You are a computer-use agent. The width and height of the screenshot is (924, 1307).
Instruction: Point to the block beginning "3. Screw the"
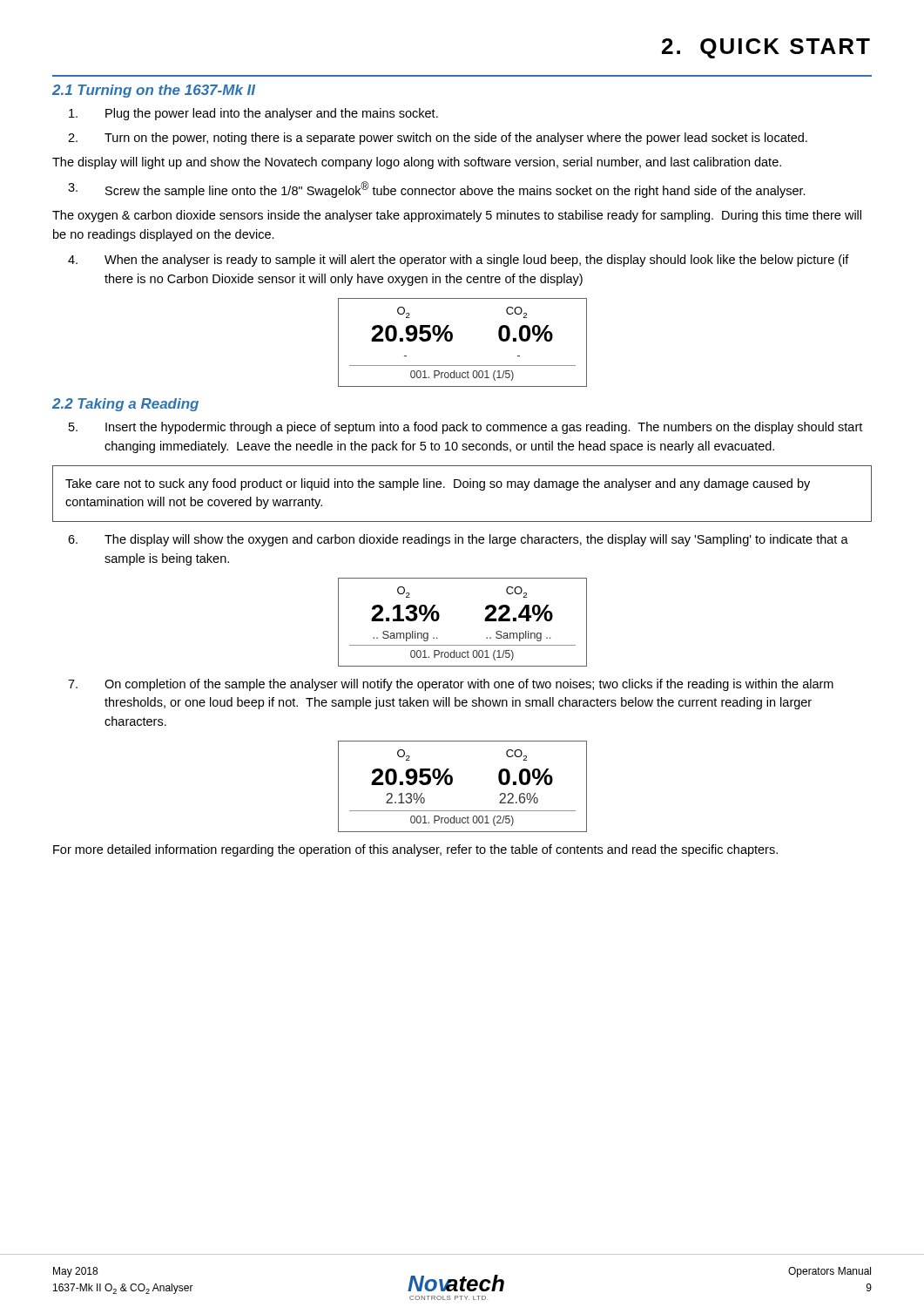pyautogui.click(x=462, y=190)
